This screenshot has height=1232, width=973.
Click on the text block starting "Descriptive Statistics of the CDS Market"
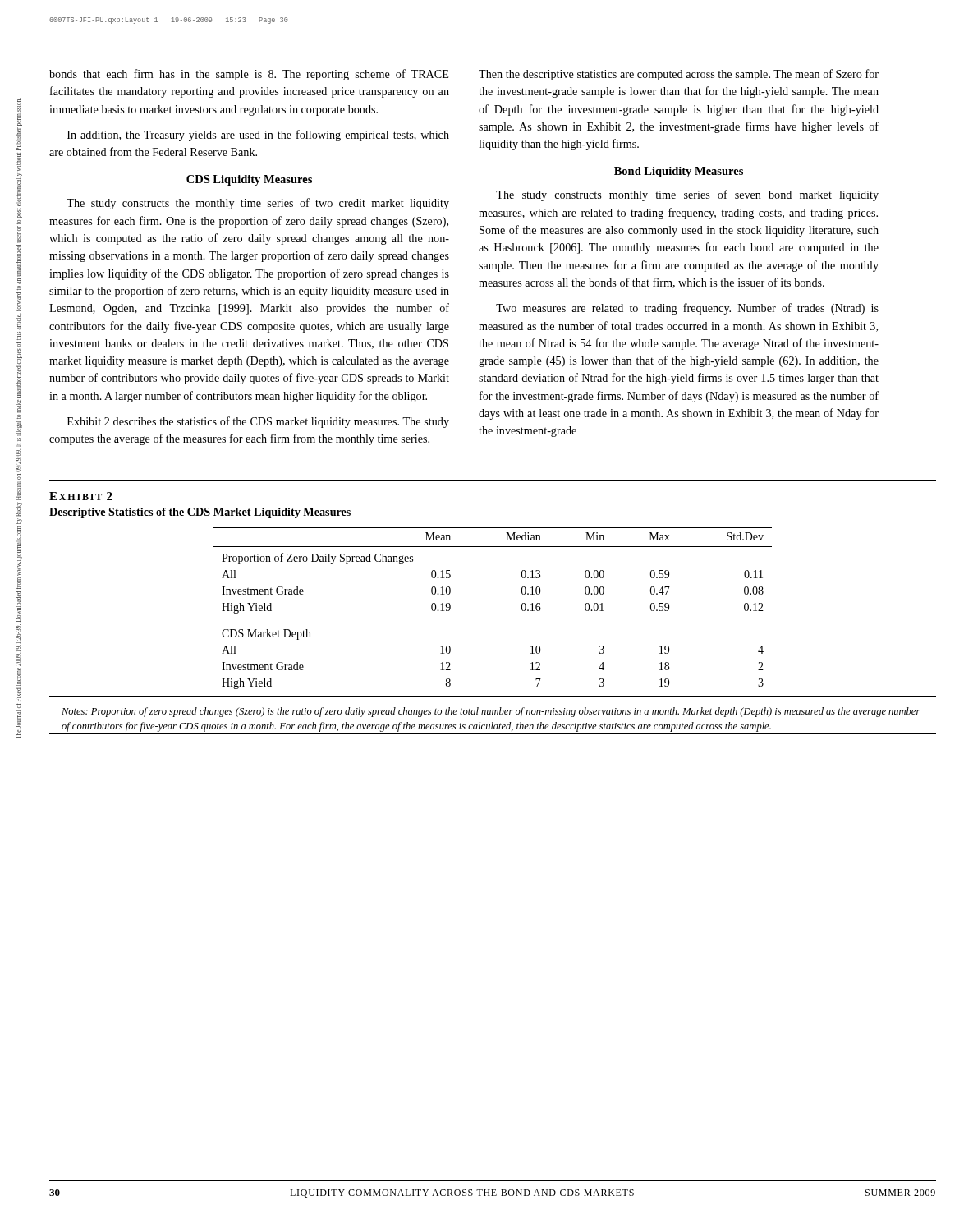coord(200,511)
